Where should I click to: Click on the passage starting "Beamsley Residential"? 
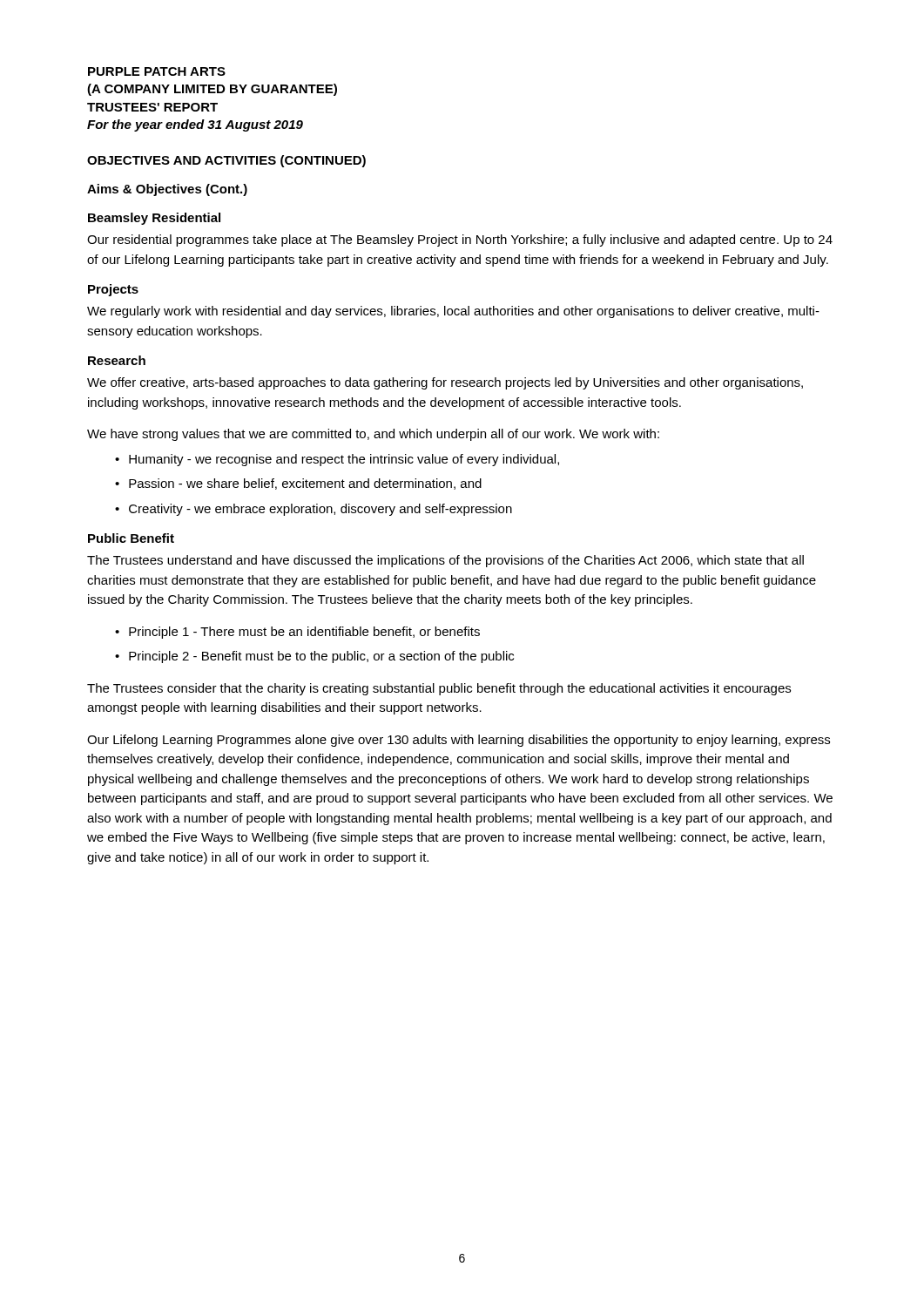[x=154, y=217]
